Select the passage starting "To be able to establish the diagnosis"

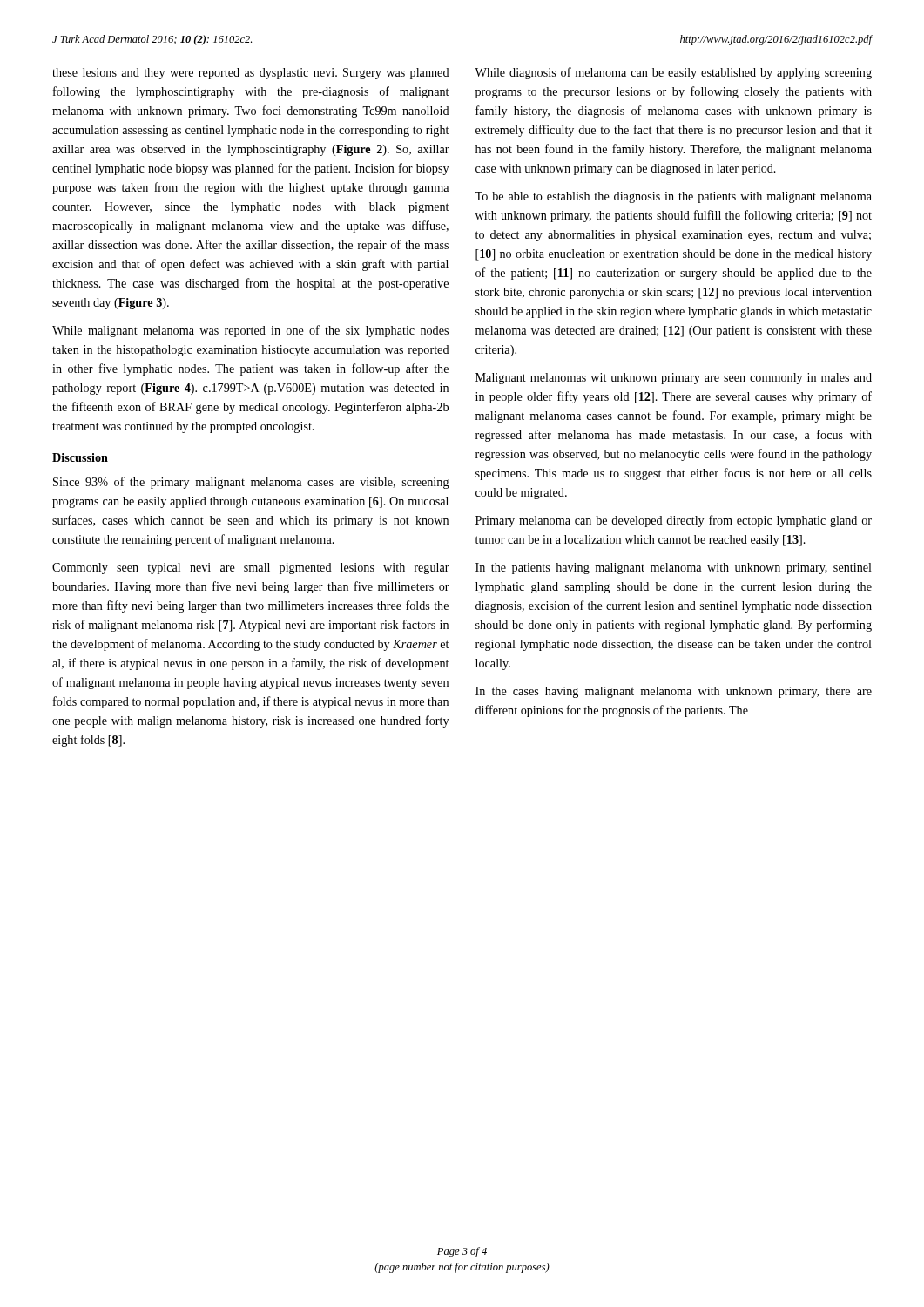click(673, 273)
